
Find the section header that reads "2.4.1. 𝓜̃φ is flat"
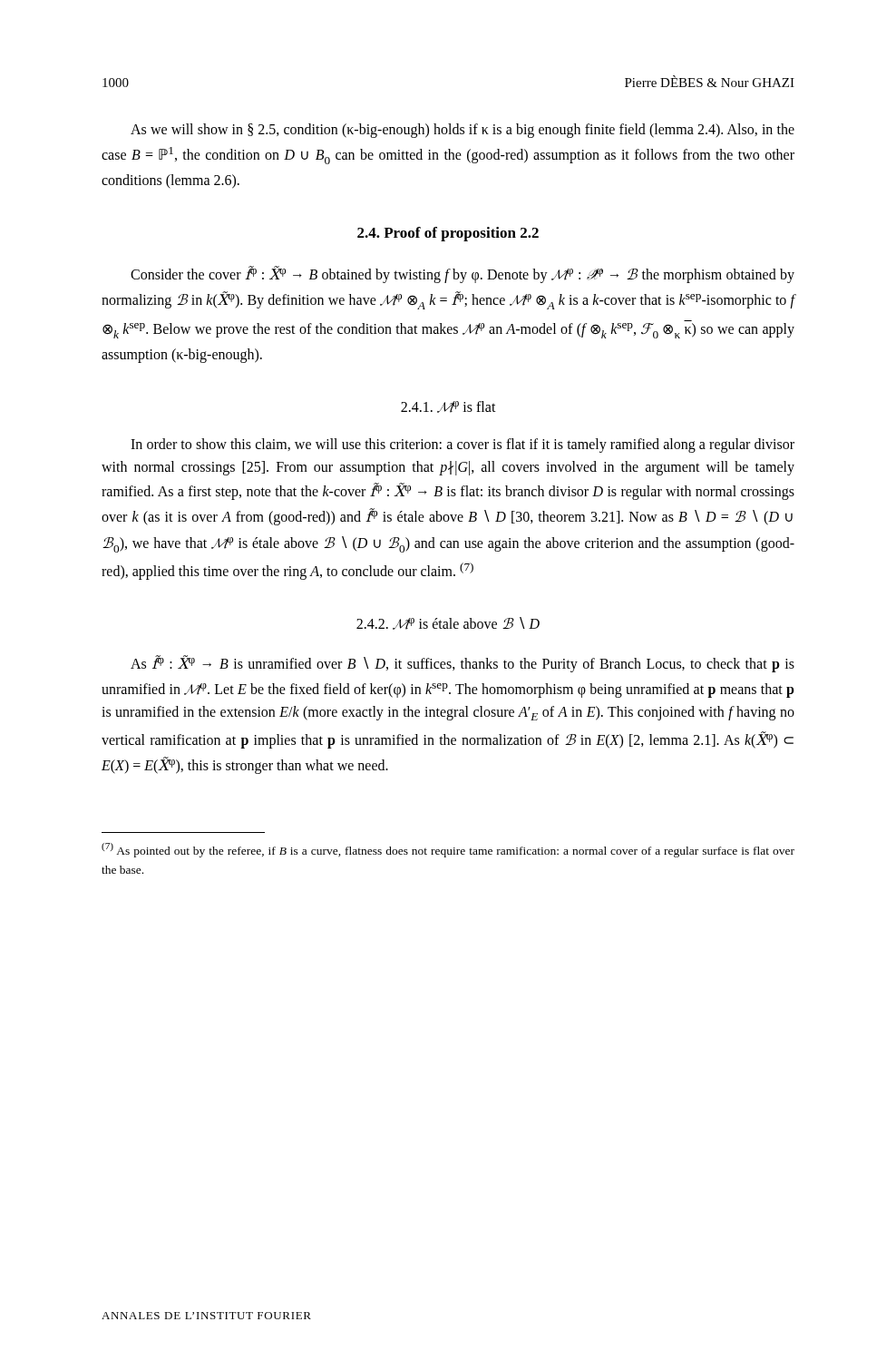[x=448, y=405]
